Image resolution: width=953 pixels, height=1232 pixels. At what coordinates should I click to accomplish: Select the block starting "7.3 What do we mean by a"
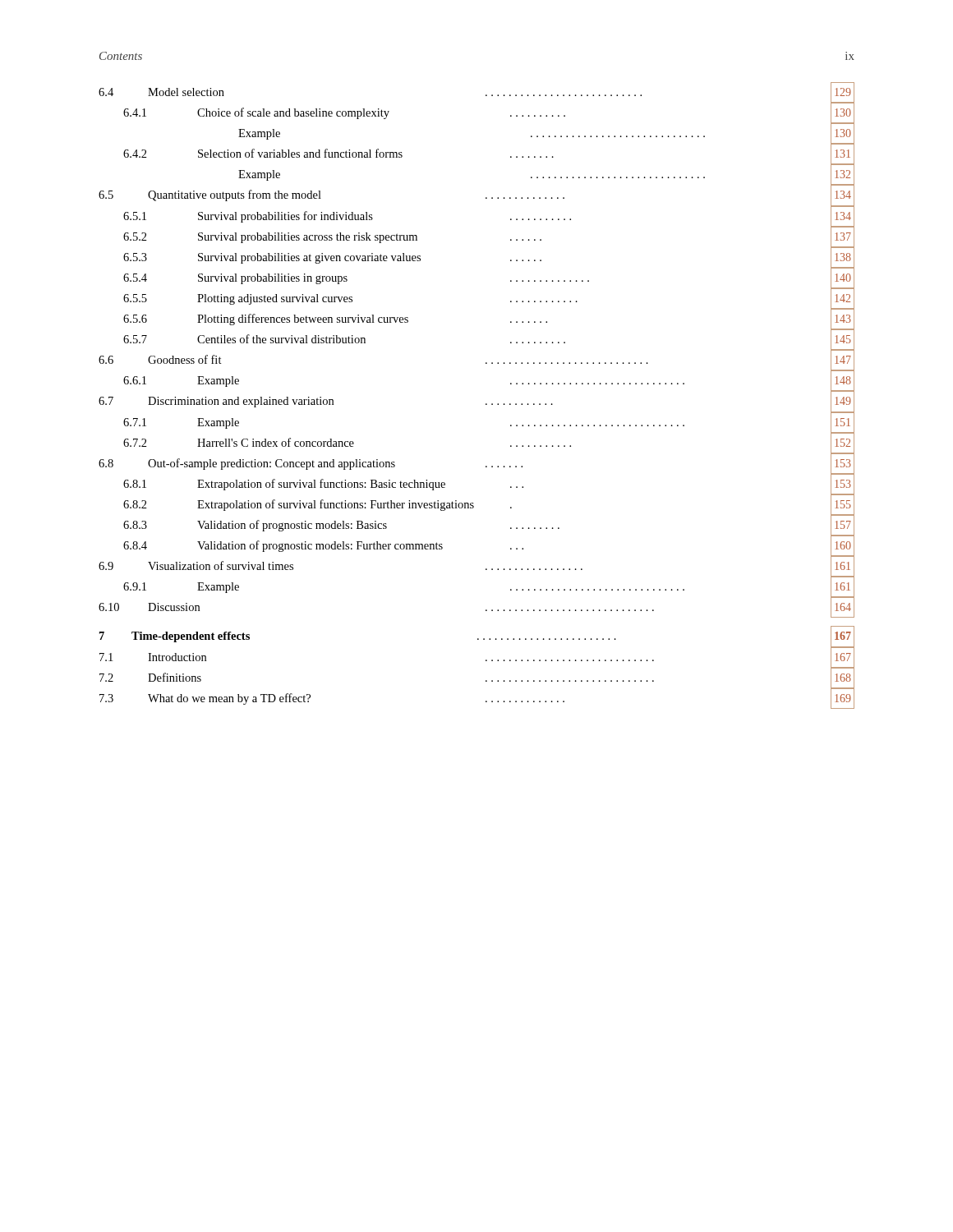pos(476,698)
